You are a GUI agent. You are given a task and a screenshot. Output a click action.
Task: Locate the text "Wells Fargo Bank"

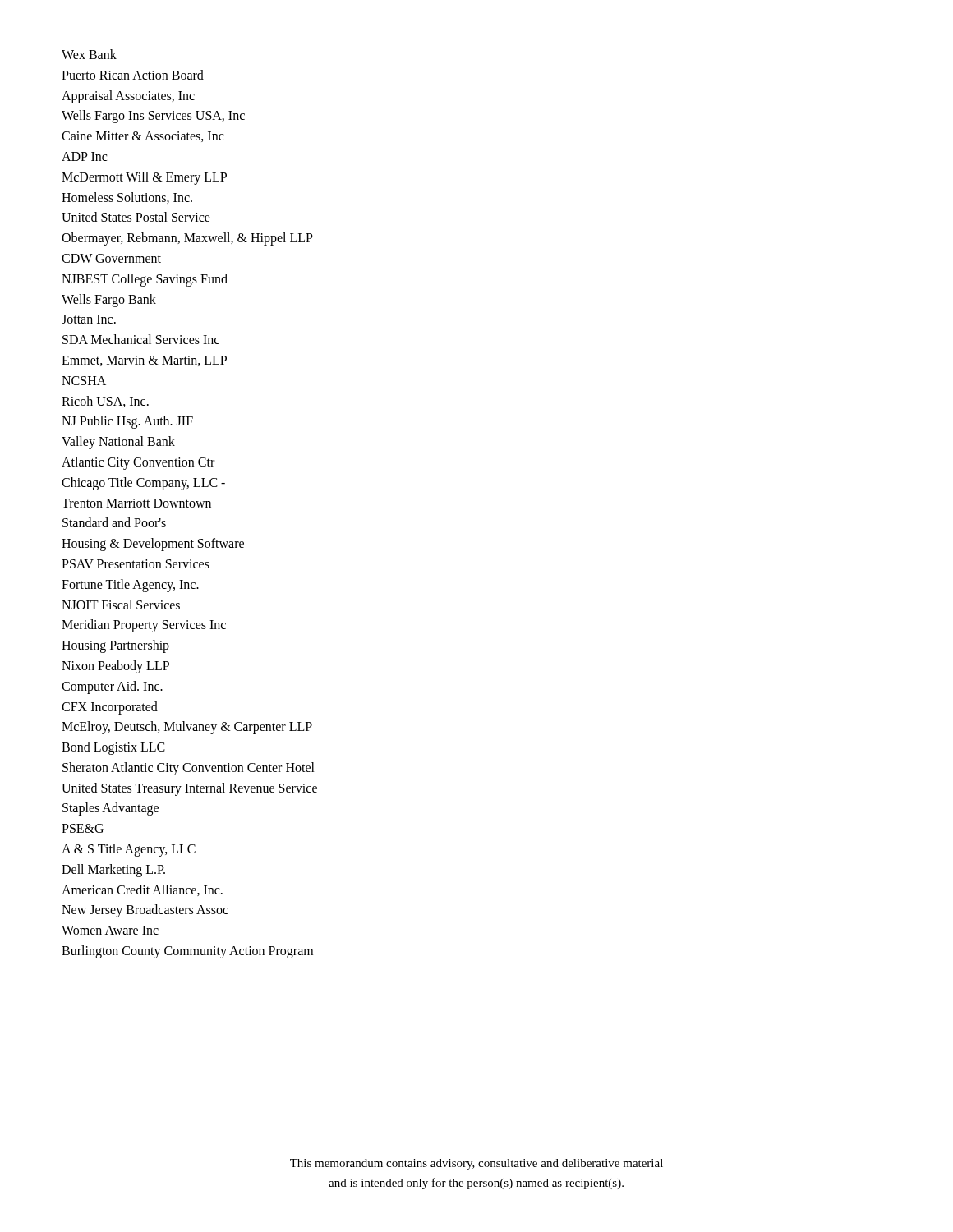coord(109,299)
